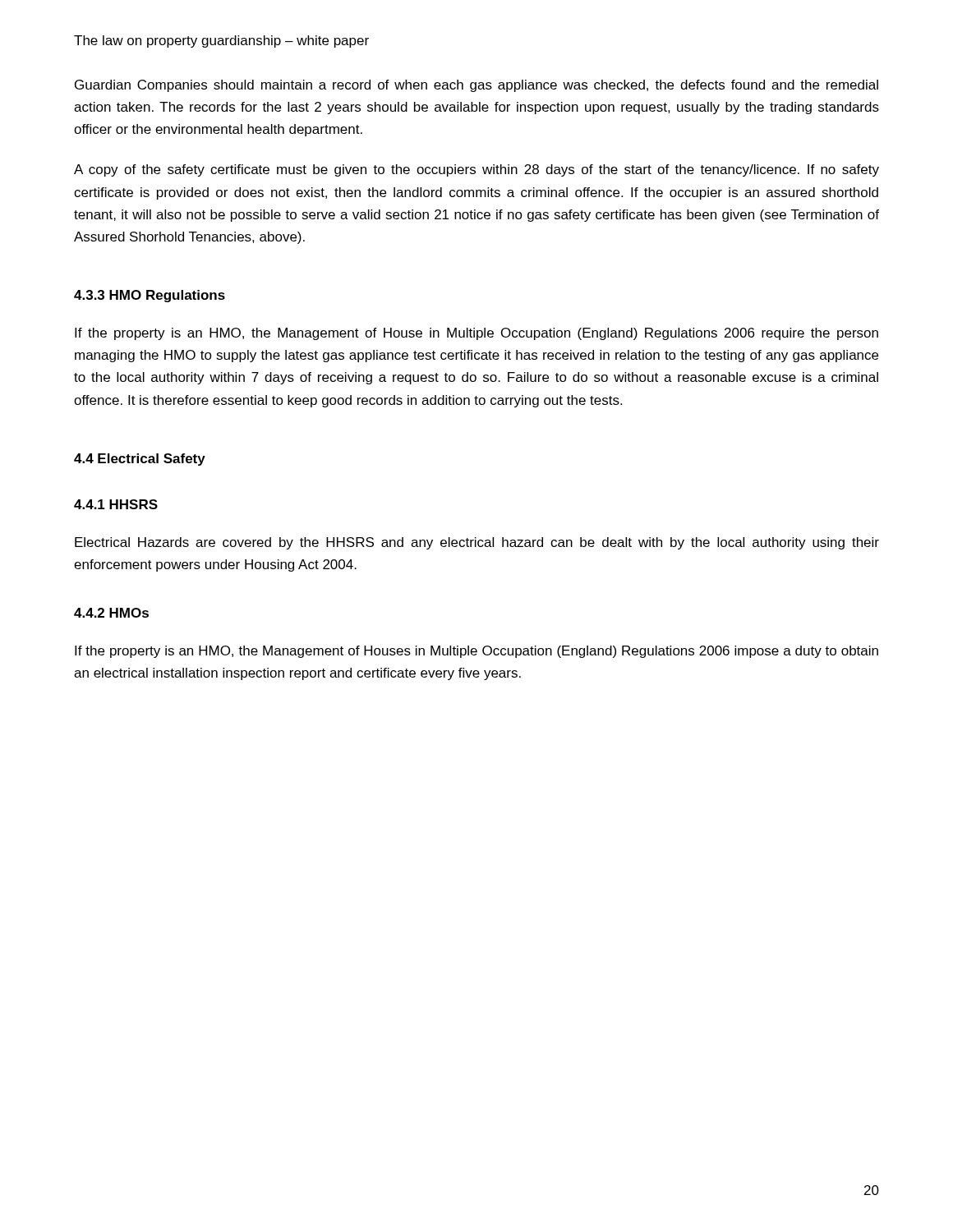This screenshot has height=1232, width=953.
Task: Find the section header that says "4.3.3 HMO Regulations"
Action: (150, 295)
